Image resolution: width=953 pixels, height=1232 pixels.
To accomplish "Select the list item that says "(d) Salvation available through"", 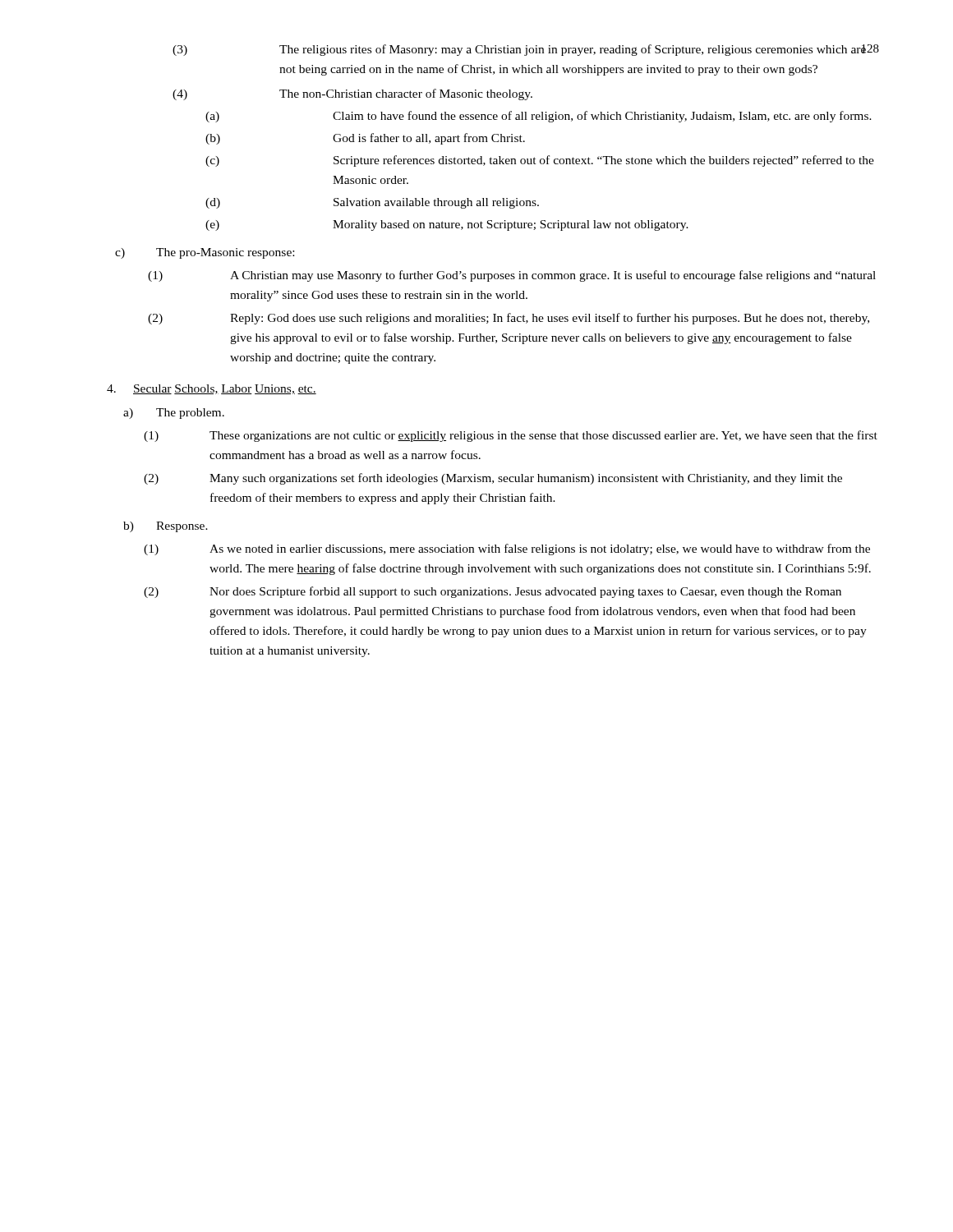I will point(493,202).
